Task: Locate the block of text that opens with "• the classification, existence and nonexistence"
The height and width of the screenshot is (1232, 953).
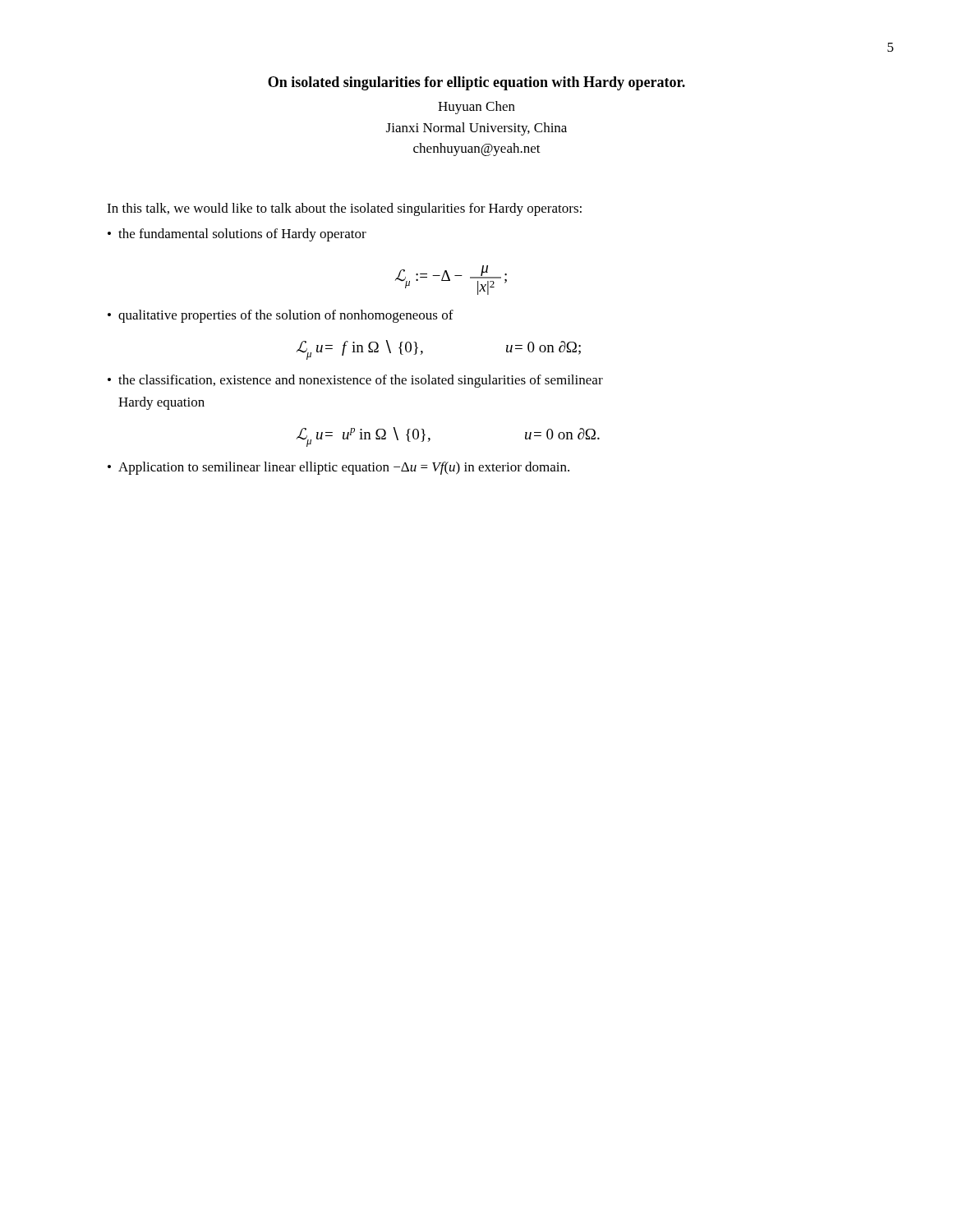Action: point(476,391)
